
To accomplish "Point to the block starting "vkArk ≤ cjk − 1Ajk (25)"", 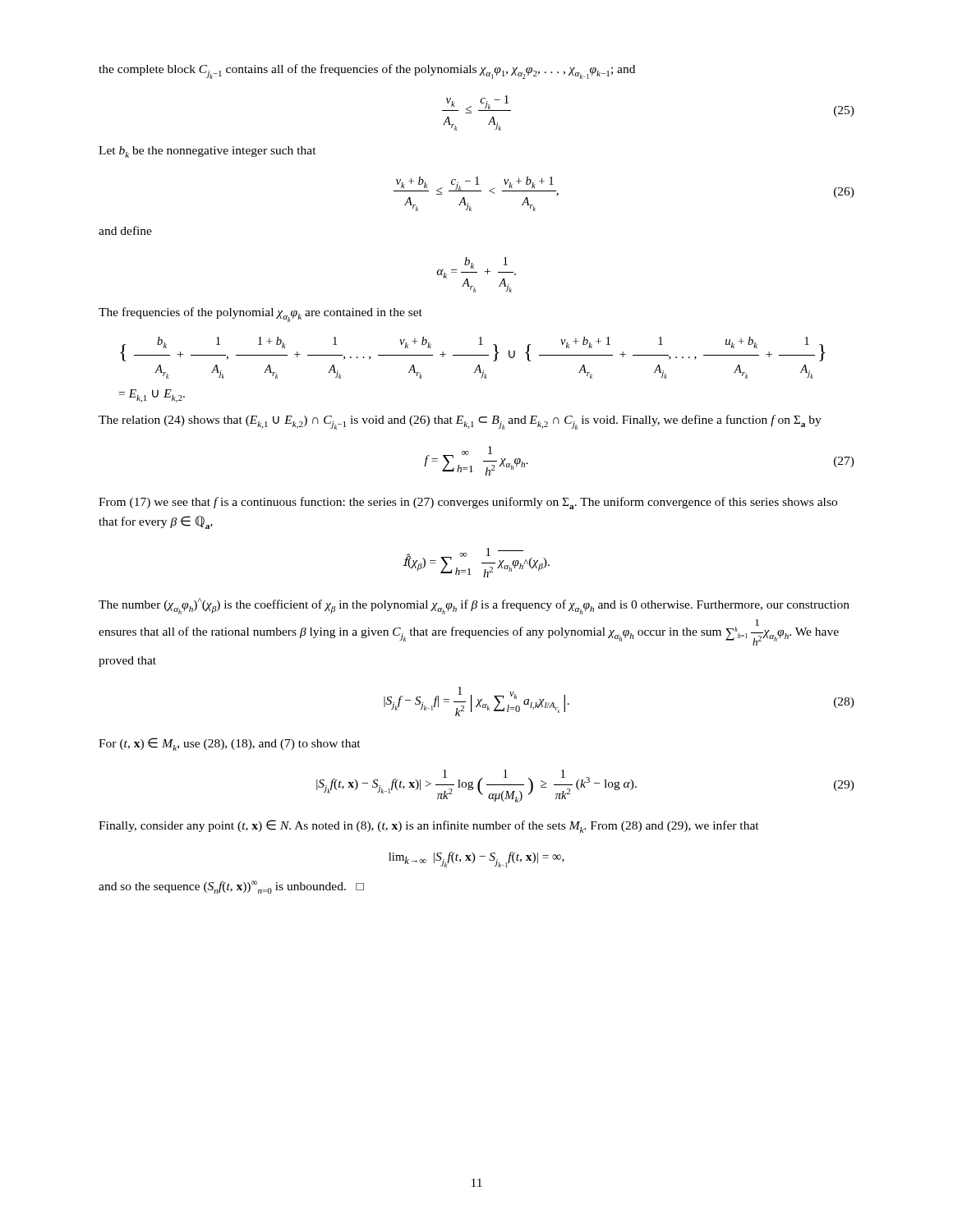I will coord(494,110).
